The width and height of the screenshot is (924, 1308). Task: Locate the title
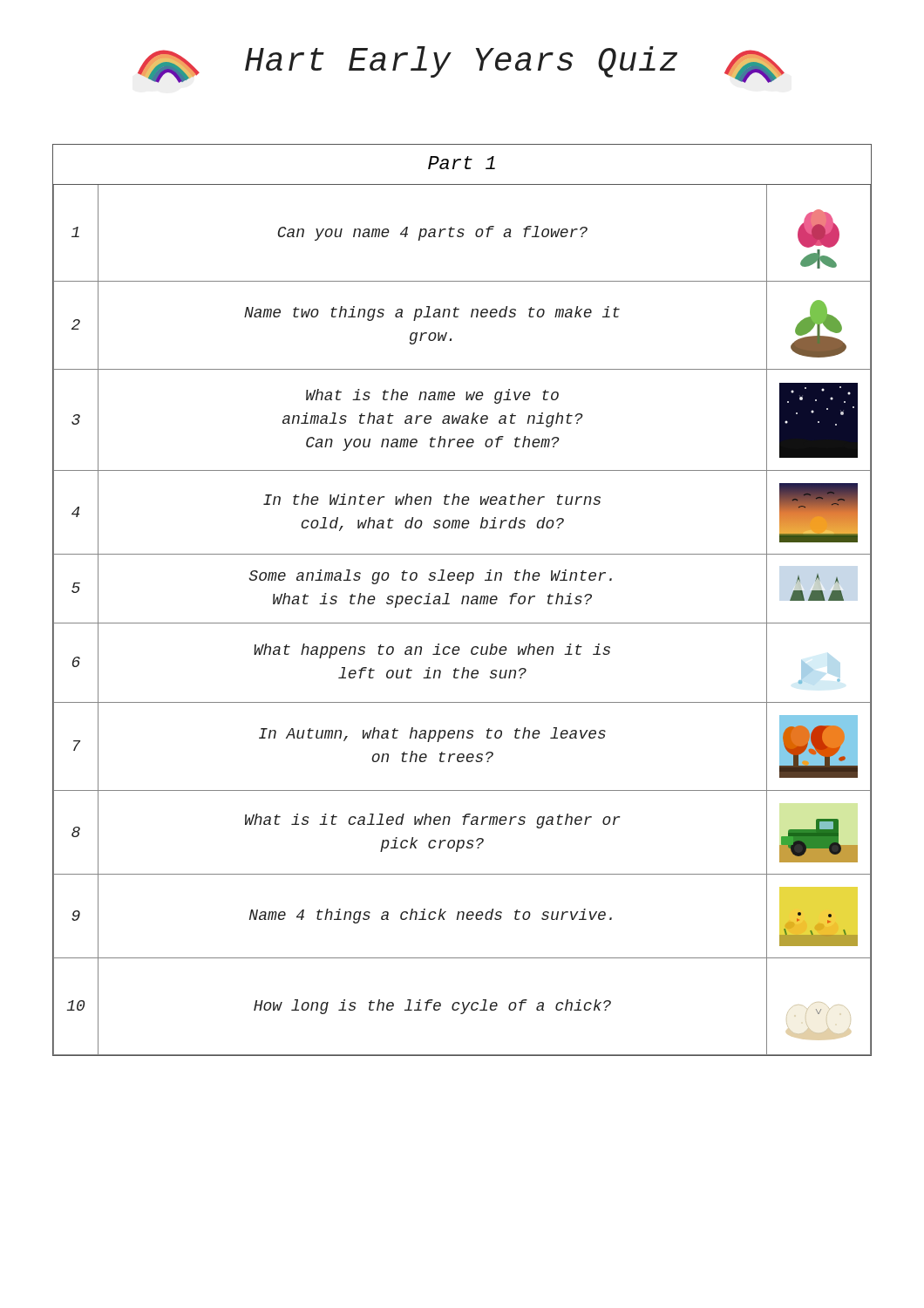coord(462,61)
